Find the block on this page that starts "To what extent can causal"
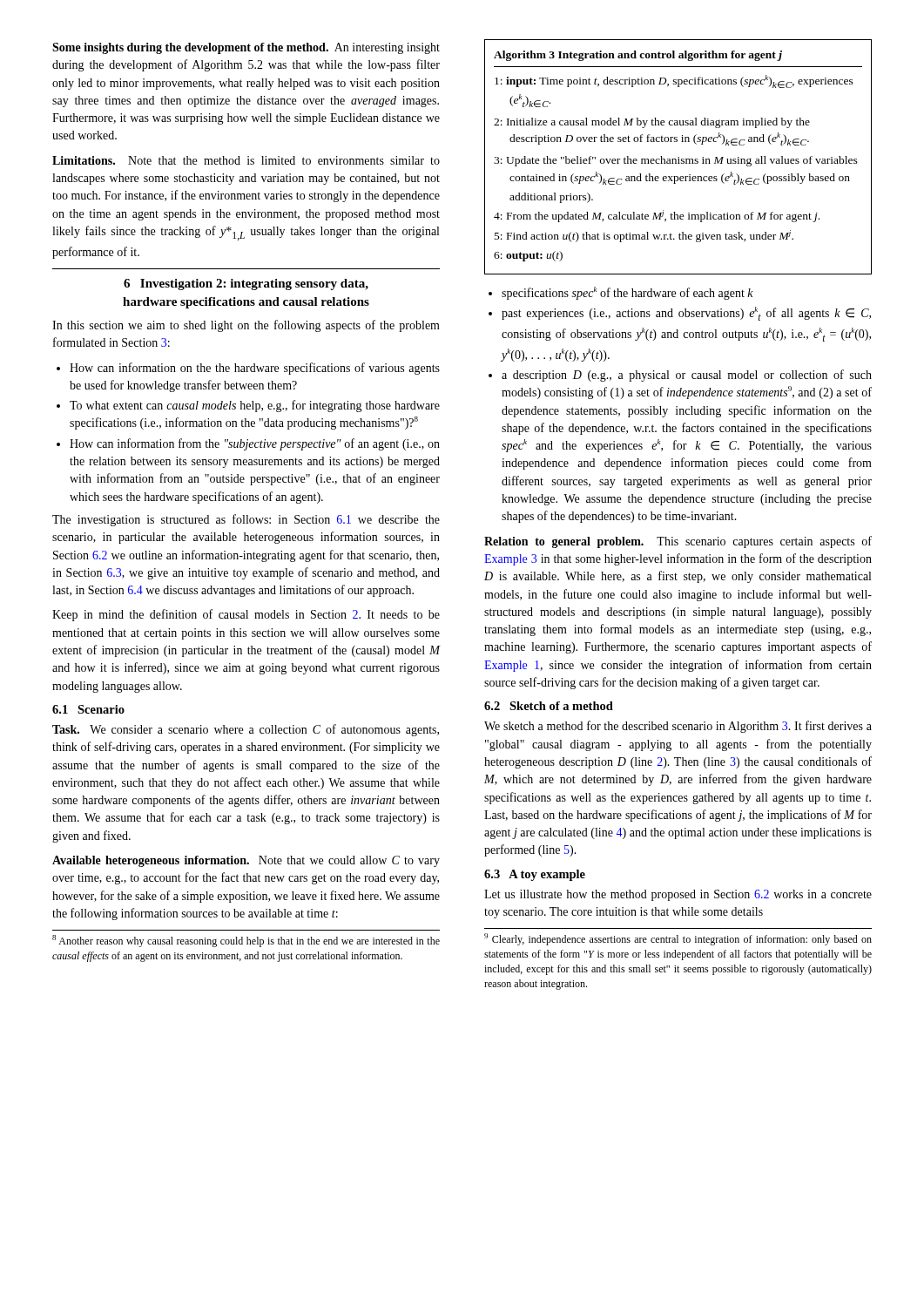 tap(246, 415)
